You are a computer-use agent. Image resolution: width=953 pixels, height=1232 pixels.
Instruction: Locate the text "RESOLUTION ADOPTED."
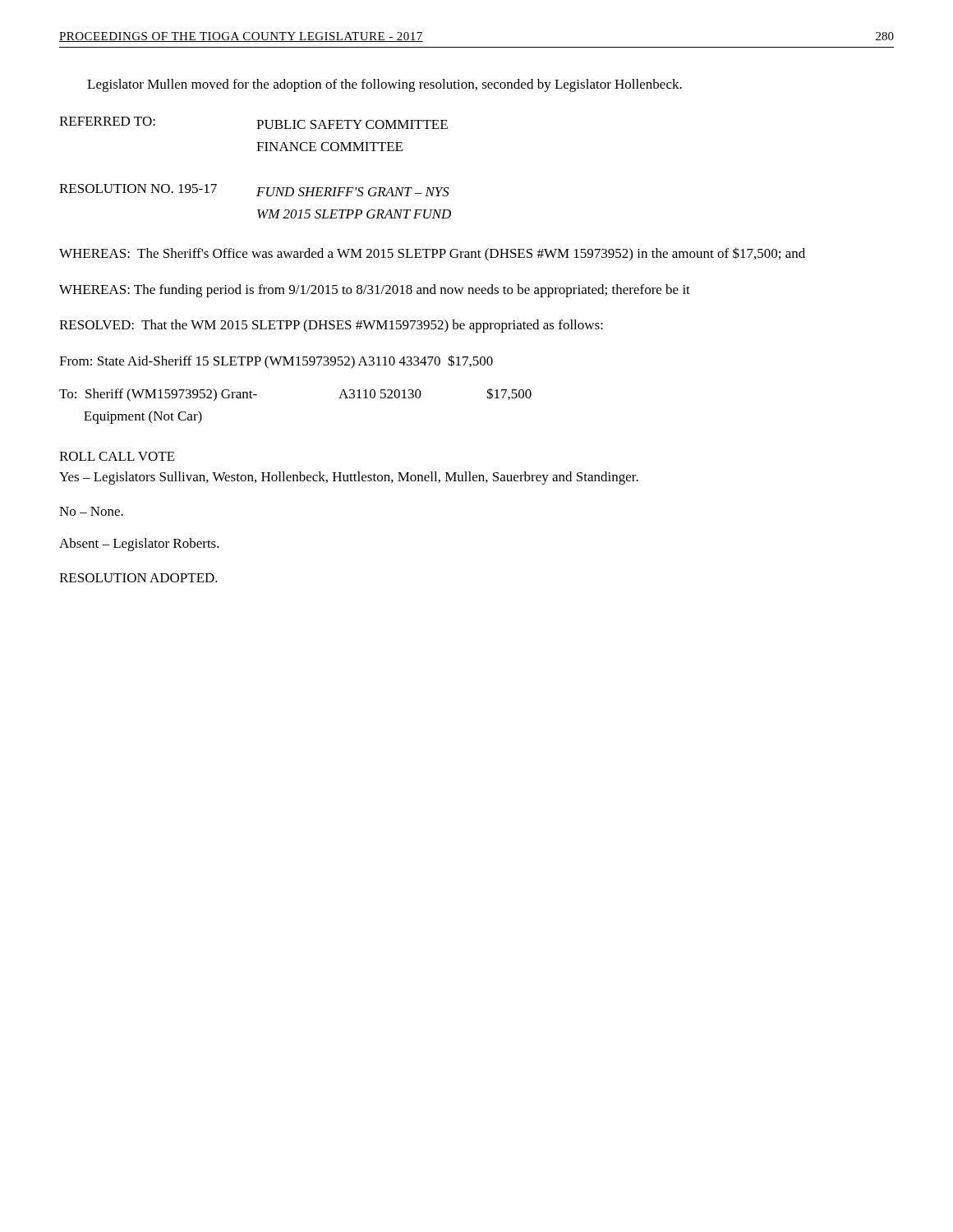tap(139, 578)
